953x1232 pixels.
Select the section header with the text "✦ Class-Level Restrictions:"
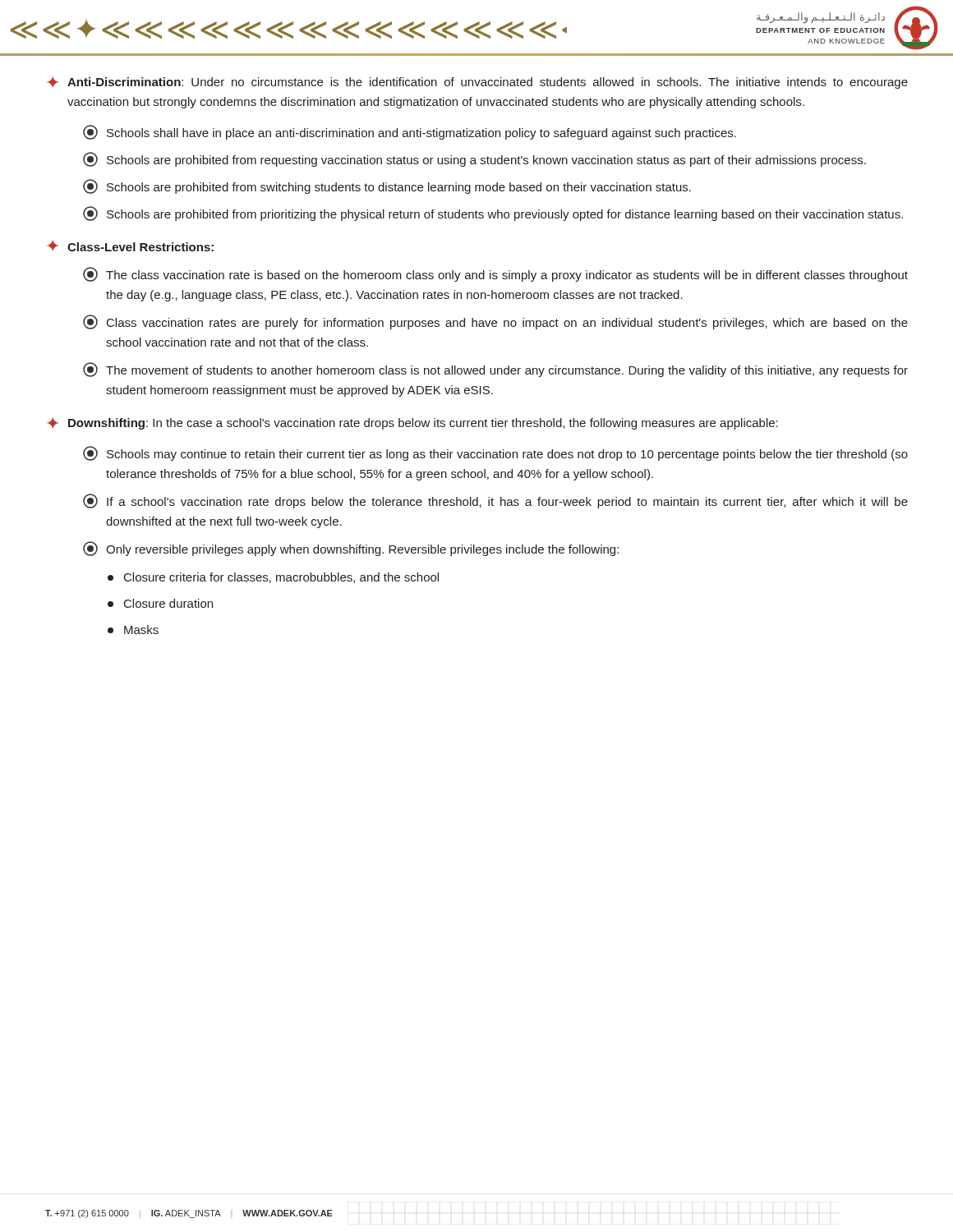pos(130,246)
